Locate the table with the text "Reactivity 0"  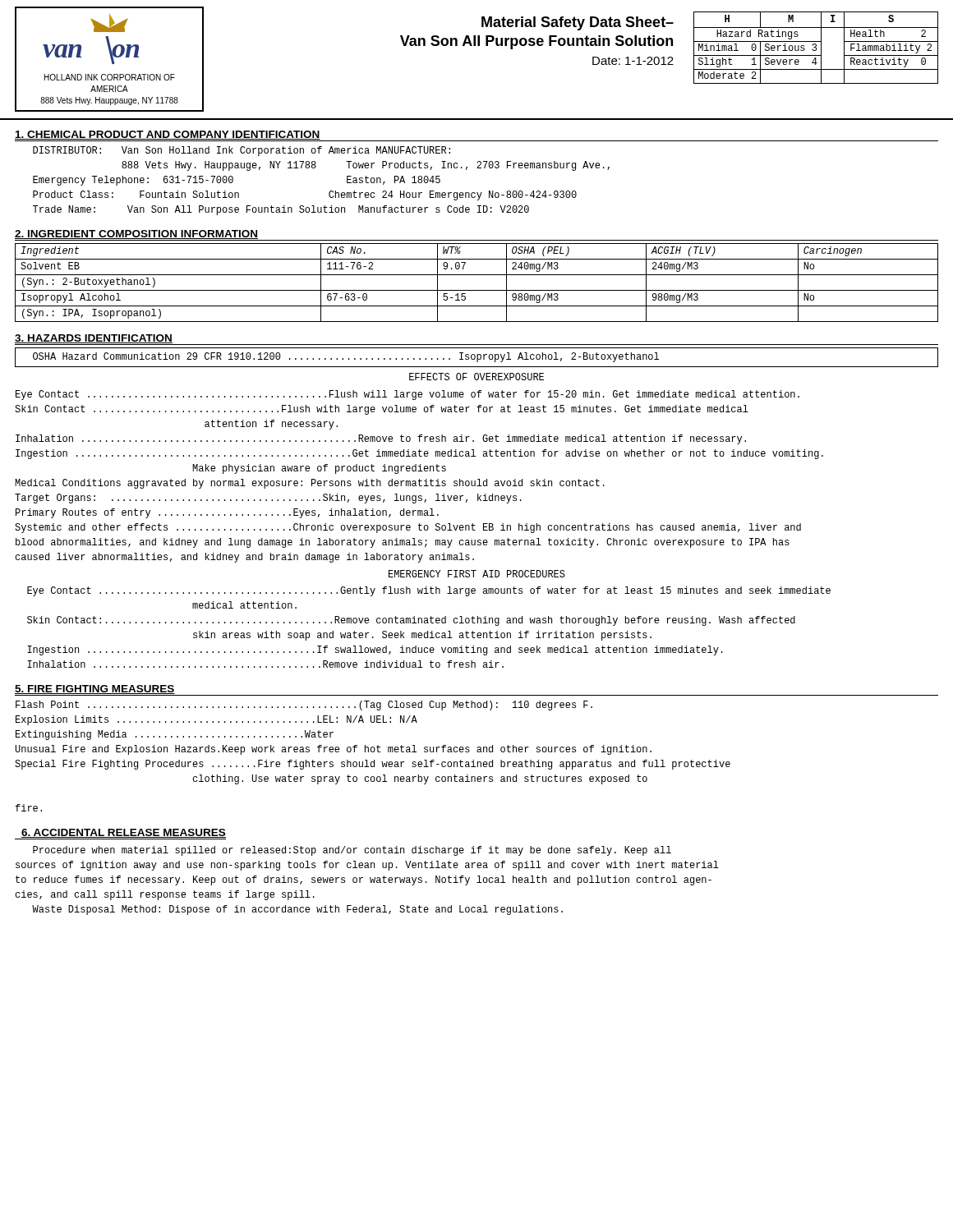[816, 48]
